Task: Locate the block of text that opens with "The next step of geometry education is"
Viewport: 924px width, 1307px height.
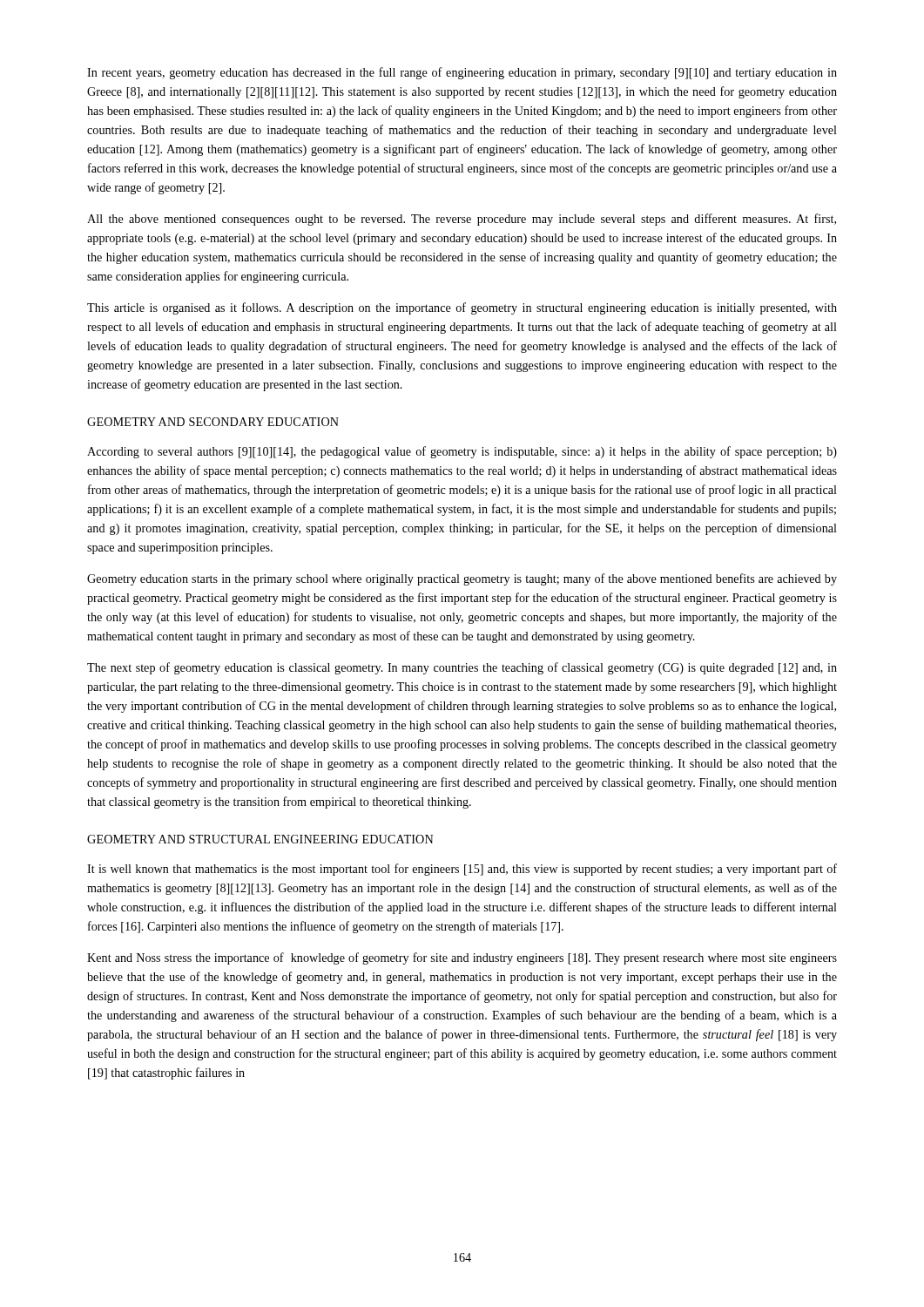Action: [462, 735]
